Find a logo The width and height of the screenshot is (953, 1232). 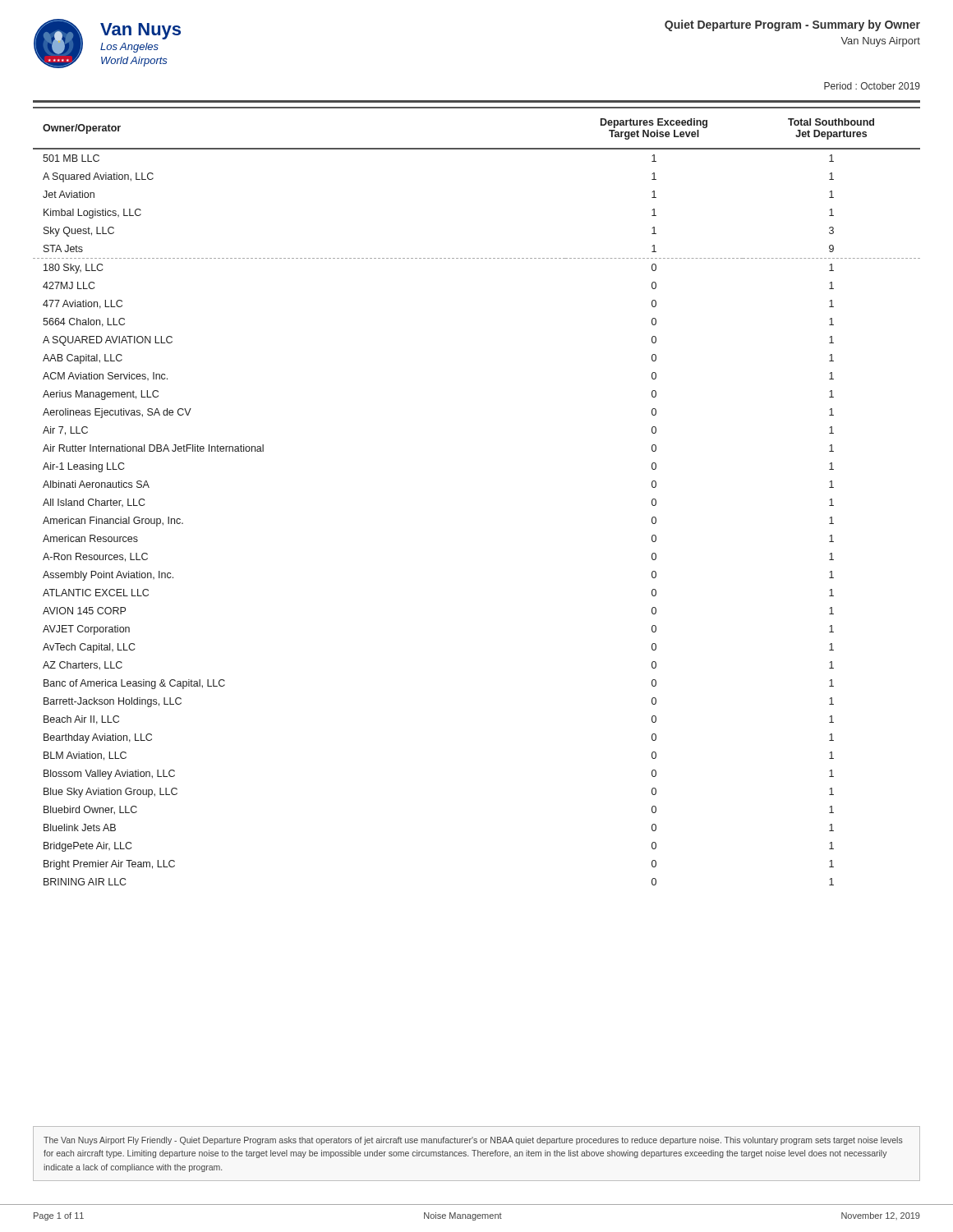click(107, 44)
